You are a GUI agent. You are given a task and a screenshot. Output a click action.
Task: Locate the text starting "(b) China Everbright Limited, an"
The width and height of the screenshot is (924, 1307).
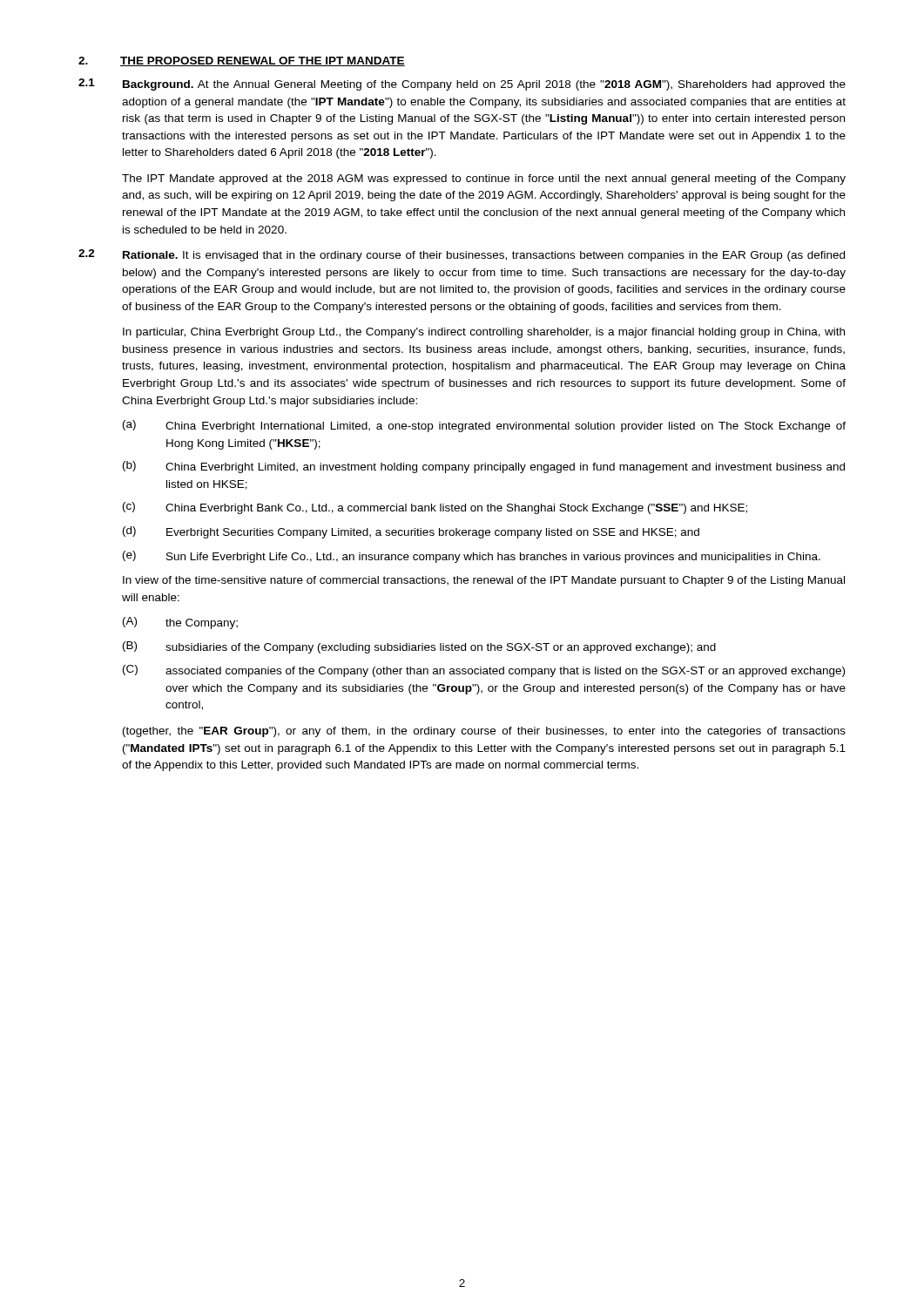click(484, 476)
